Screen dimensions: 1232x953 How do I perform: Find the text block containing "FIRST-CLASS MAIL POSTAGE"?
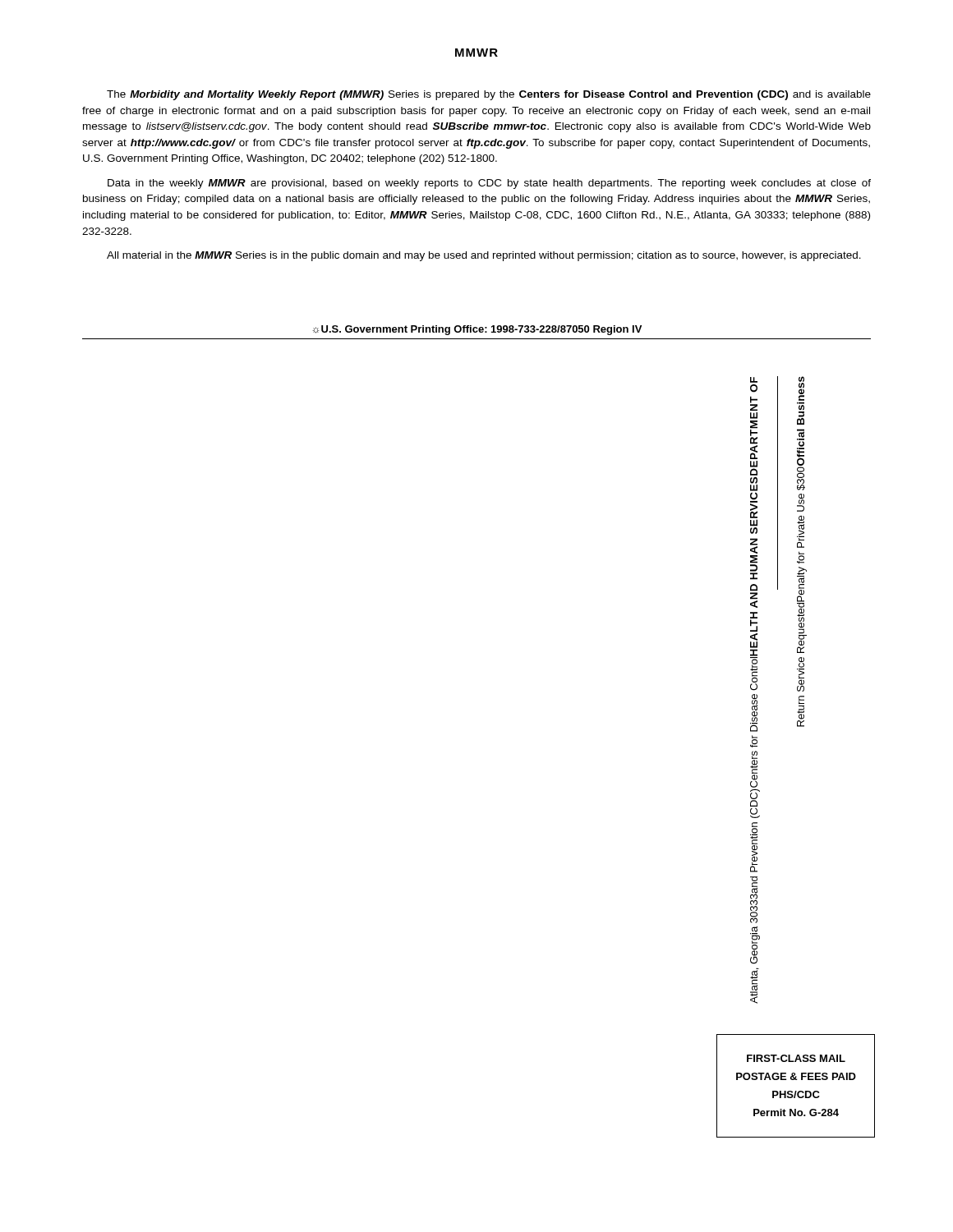pos(796,1086)
